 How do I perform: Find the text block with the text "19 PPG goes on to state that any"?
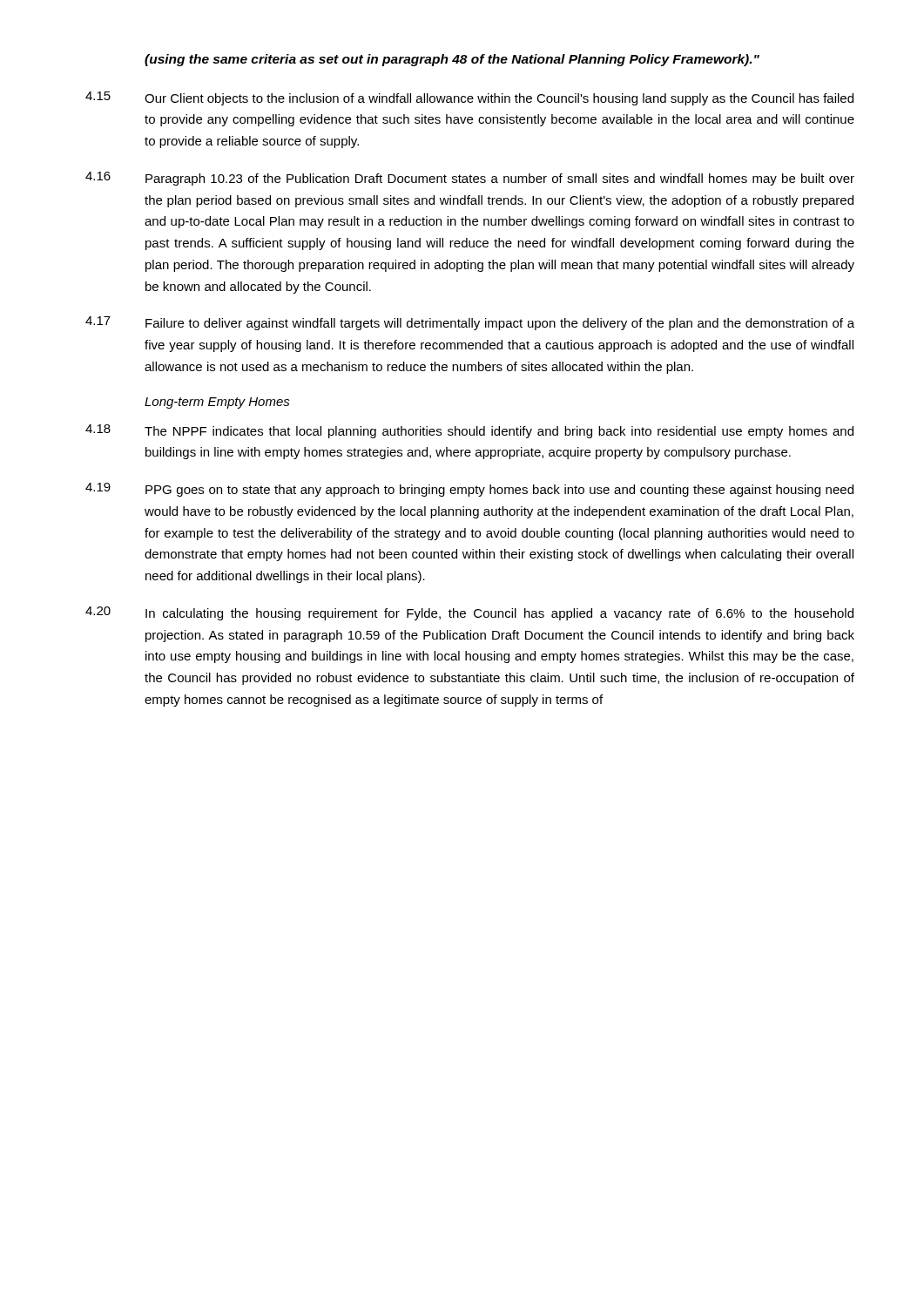(470, 533)
